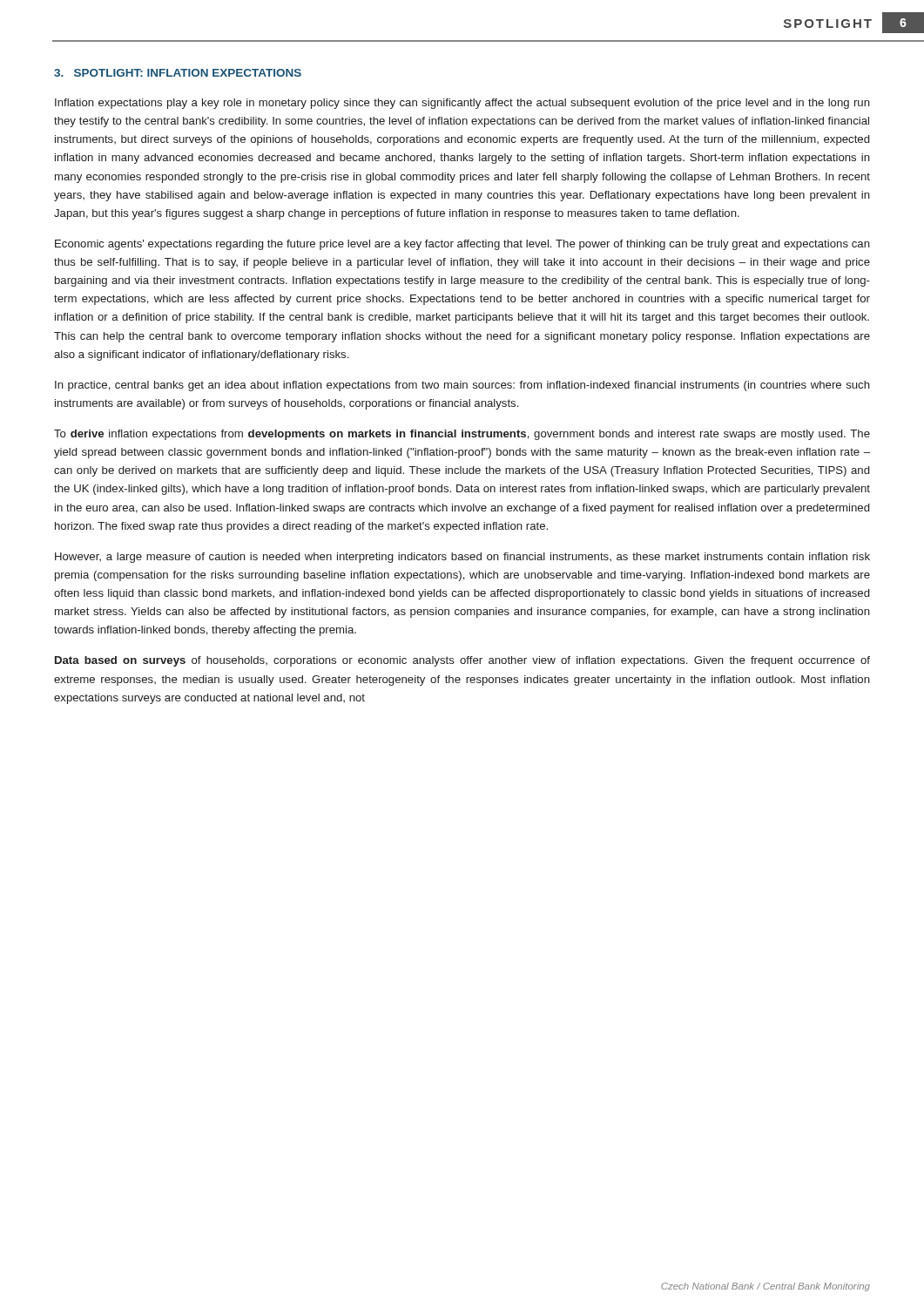
Task: Point to "3. SPOTLIGHT: INFLATION EXPECTATIONS"
Action: (178, 73)
